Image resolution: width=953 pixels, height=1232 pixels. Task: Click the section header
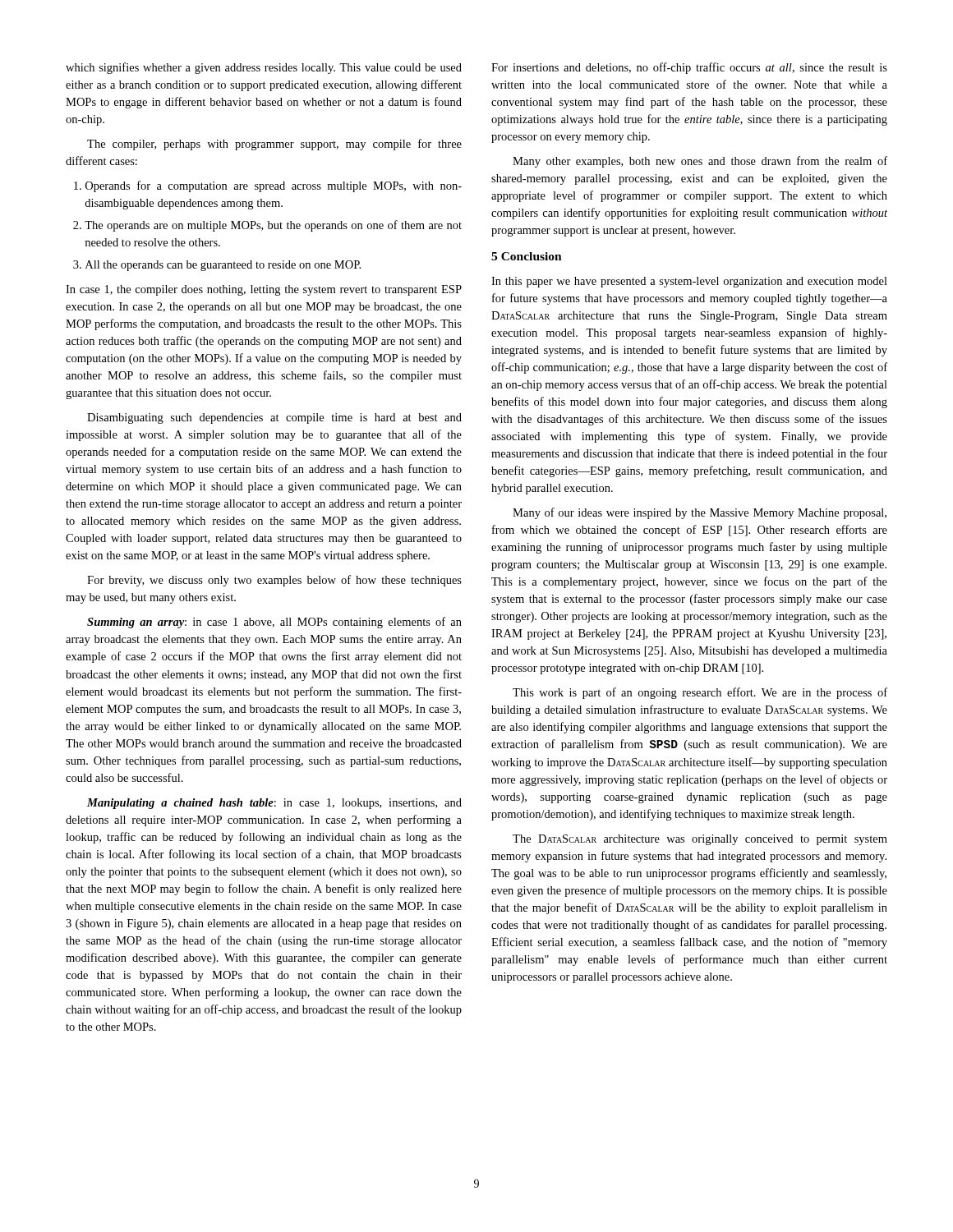click(x=689, y=257)
